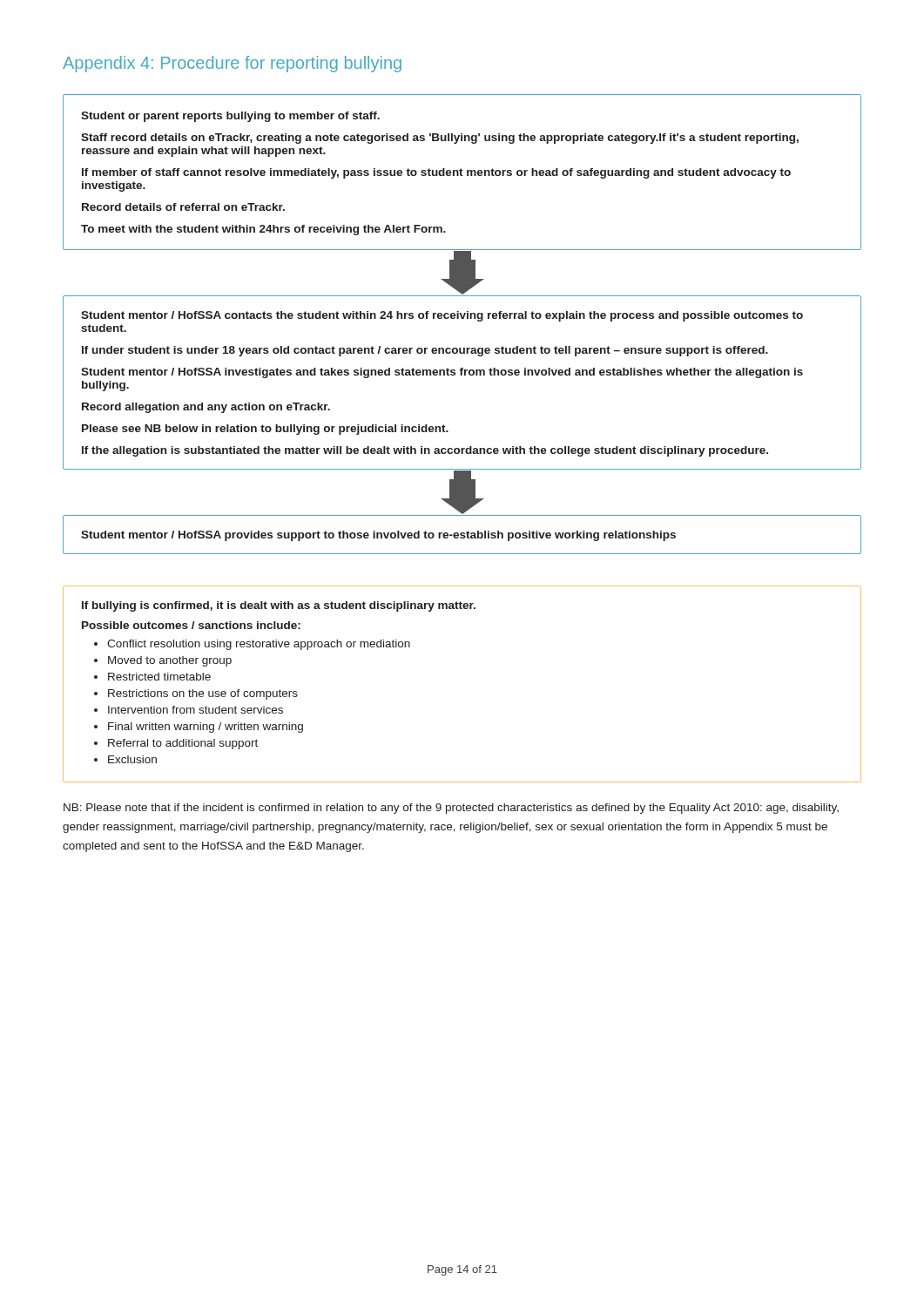Navigate to the region starting "If bullying is"
Screen dimensions: 1307x924
coord(279,606)
